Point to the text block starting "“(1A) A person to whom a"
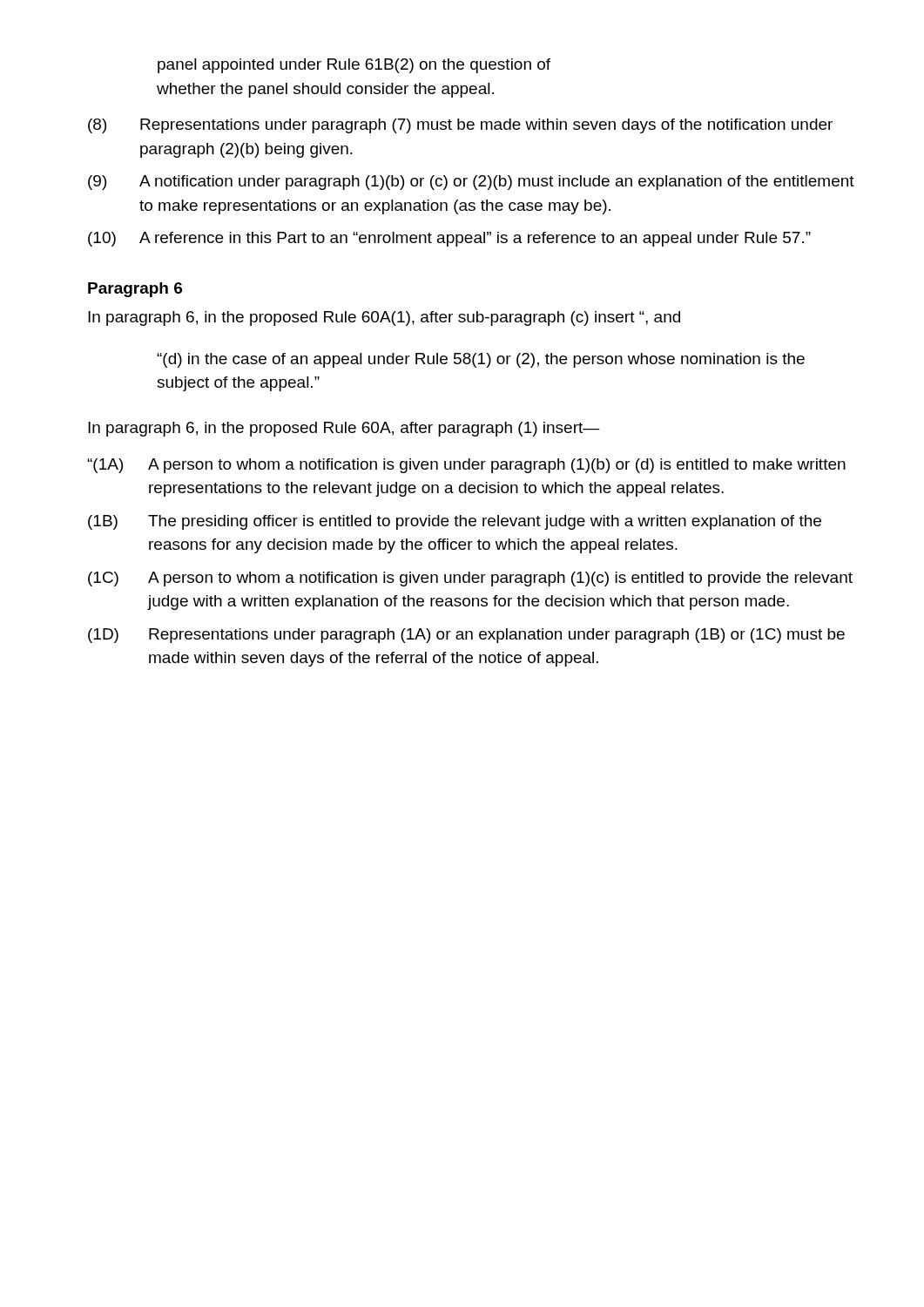Image resolution: width=924 pixels, height=1307 pixels. (x=471, y=476)
